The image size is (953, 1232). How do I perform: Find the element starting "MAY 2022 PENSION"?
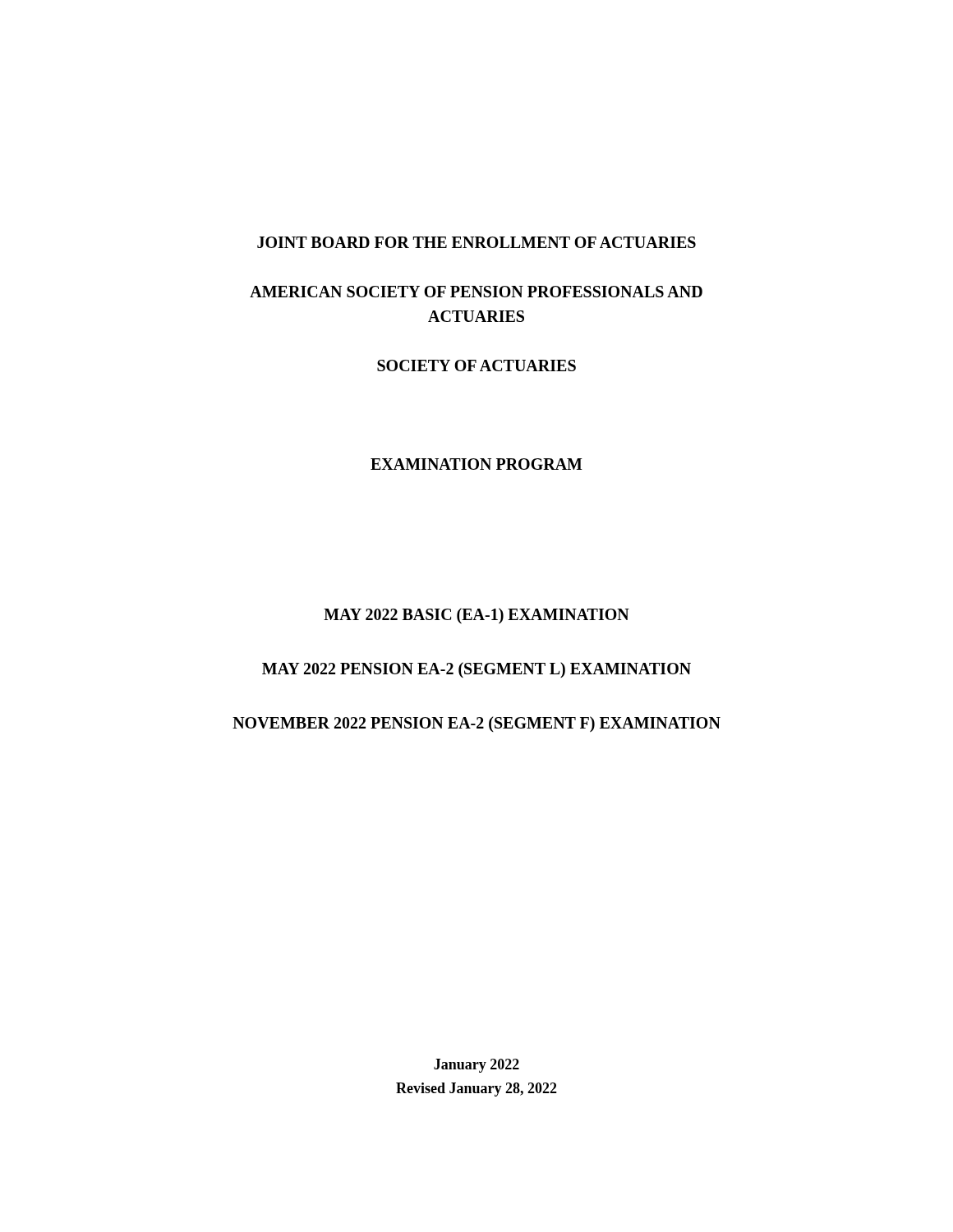coord(476,669)
